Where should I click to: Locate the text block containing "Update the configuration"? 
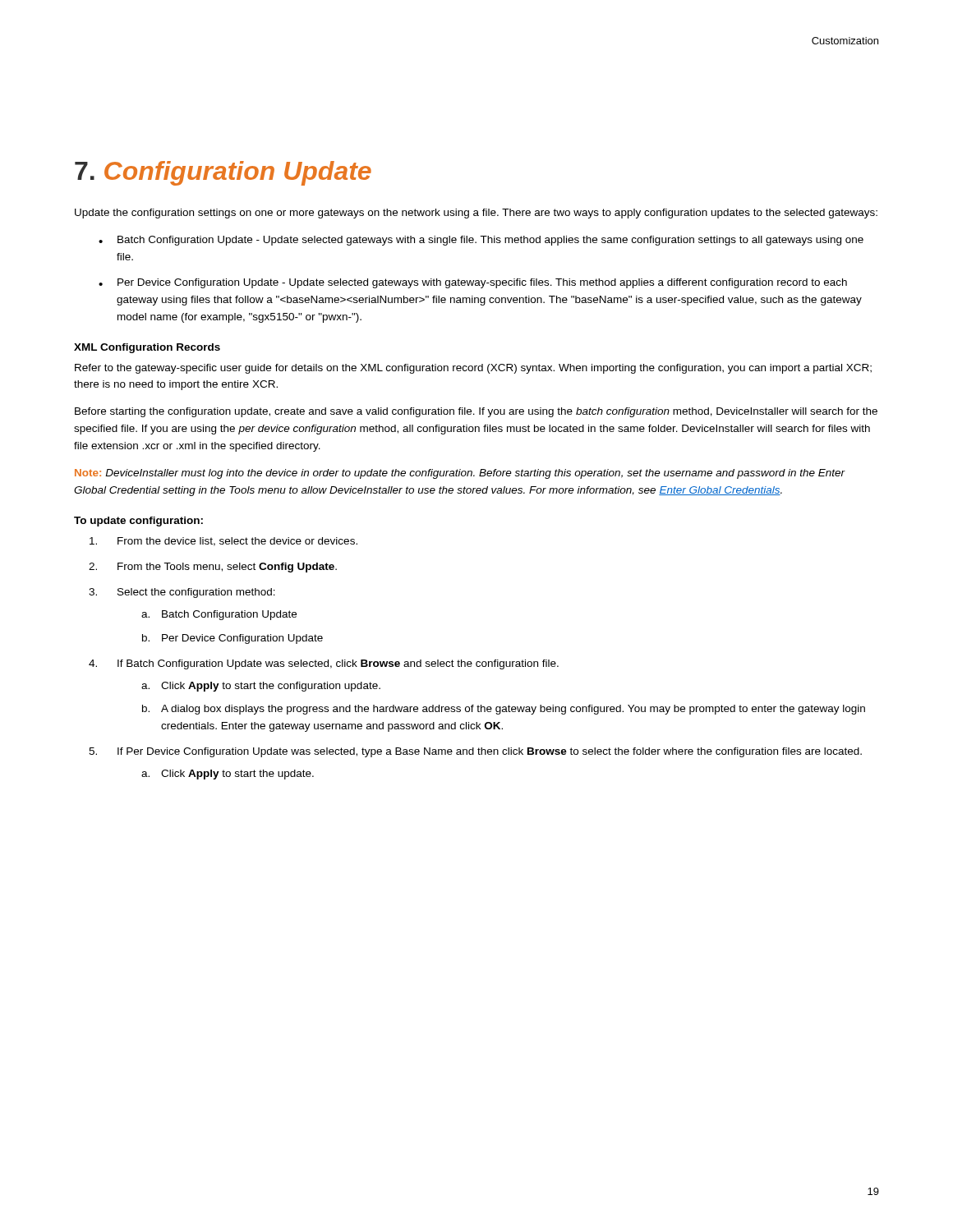click(476, 212)
